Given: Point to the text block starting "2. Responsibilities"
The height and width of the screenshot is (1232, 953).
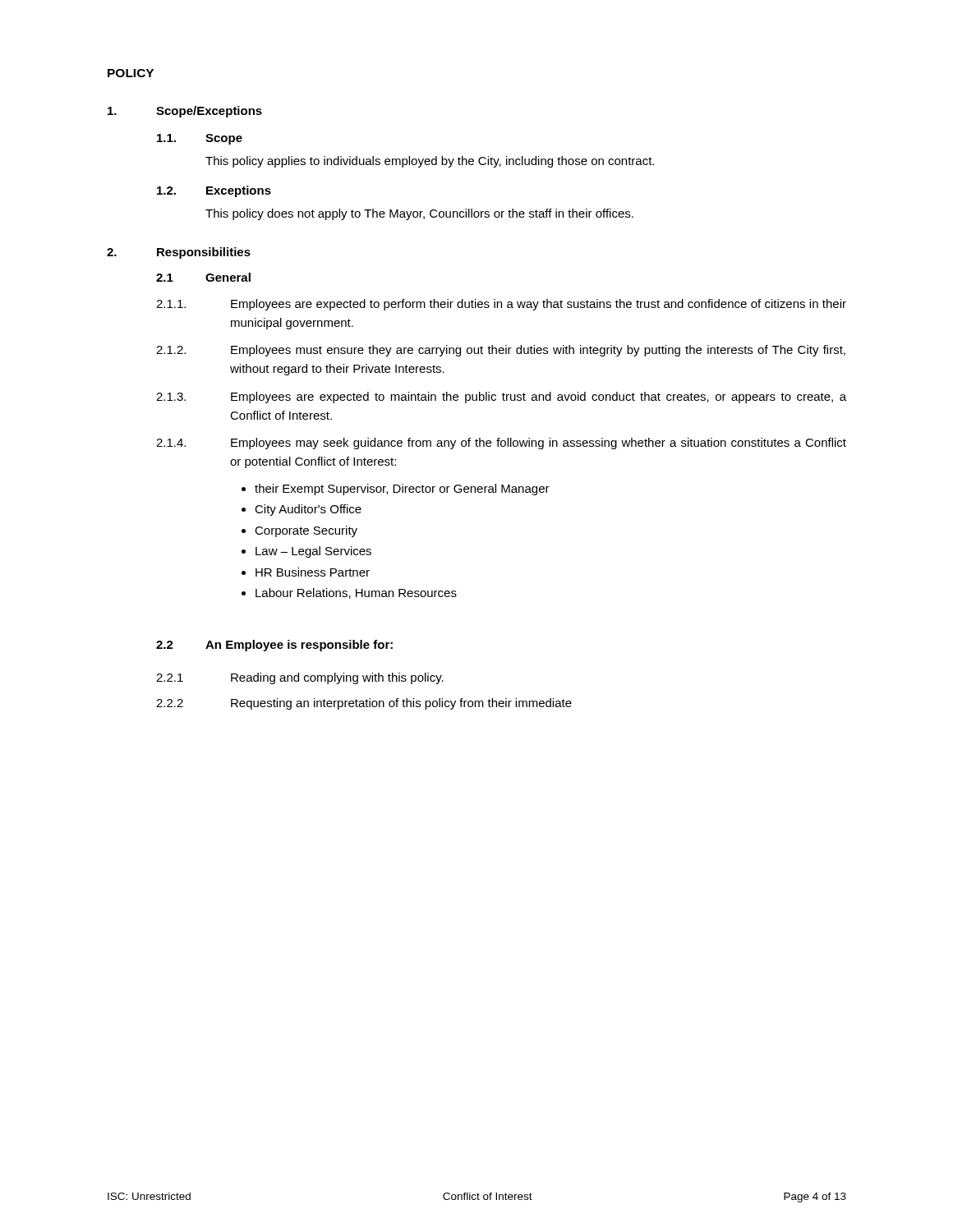Looking at the screenshot, I should tap(179, 251).
